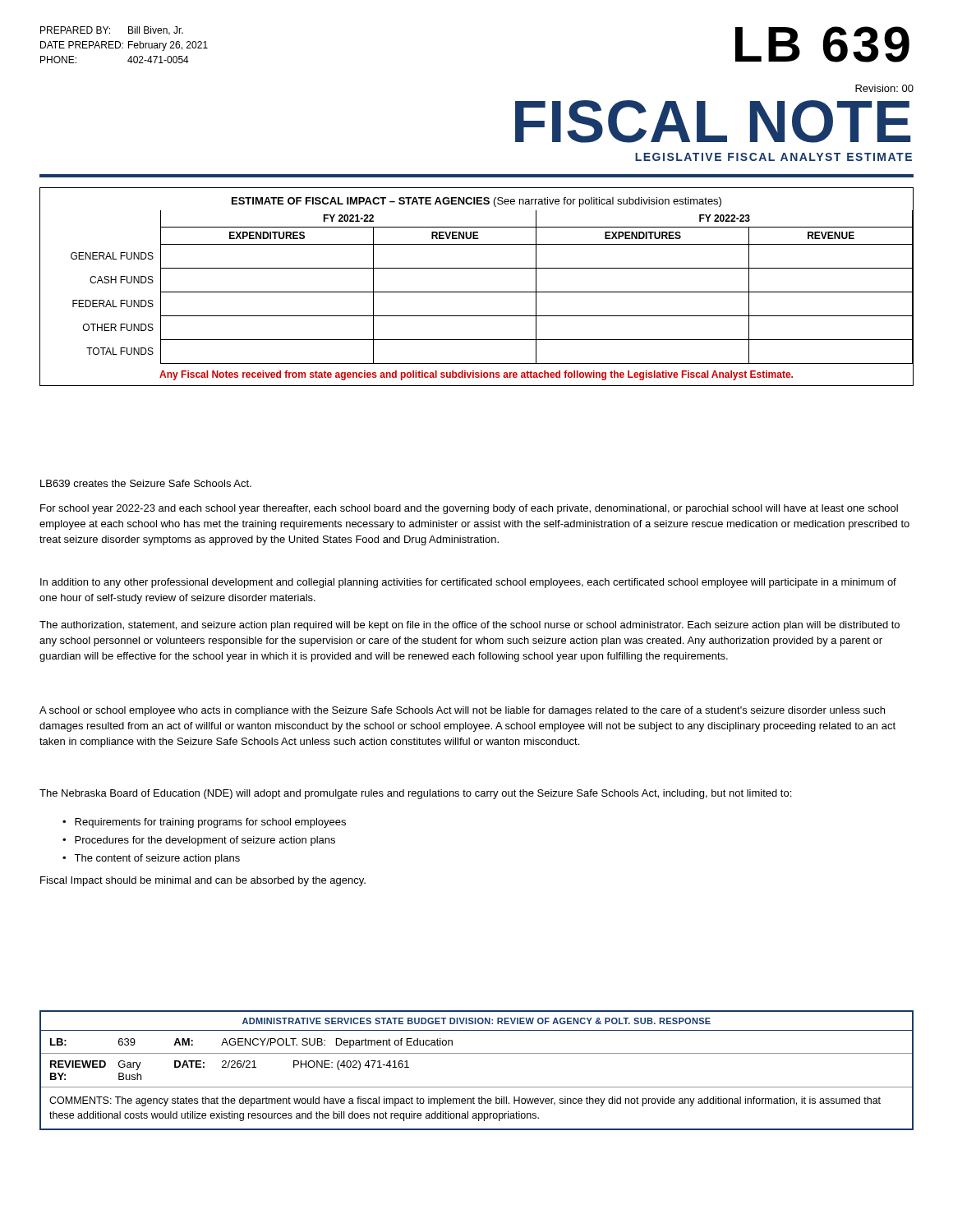Locate the block of text that opens with "LB639 creates the Seizure Safe"

[x=146, y=483]
